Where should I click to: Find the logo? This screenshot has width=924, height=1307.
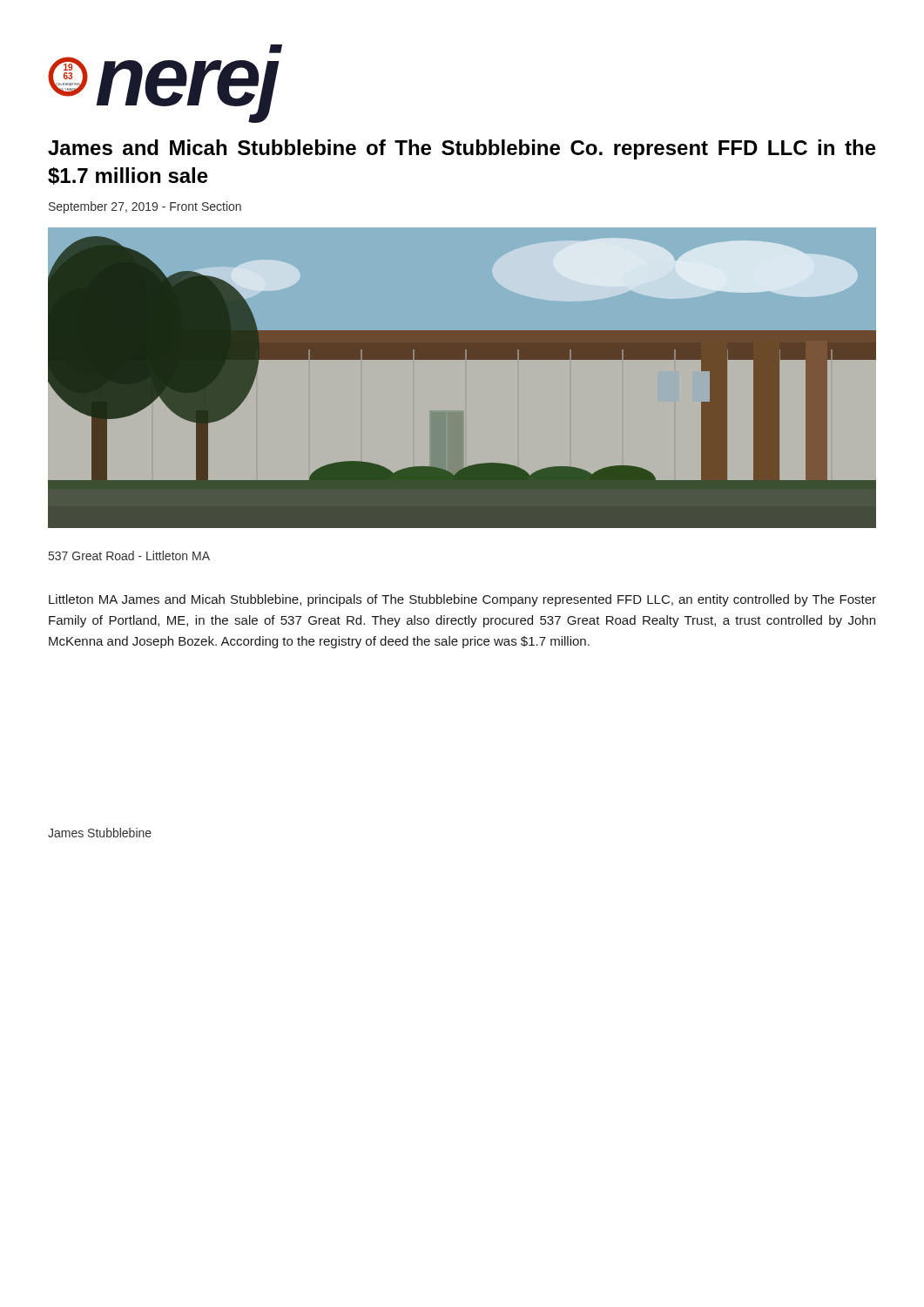(x=462, y=77)
